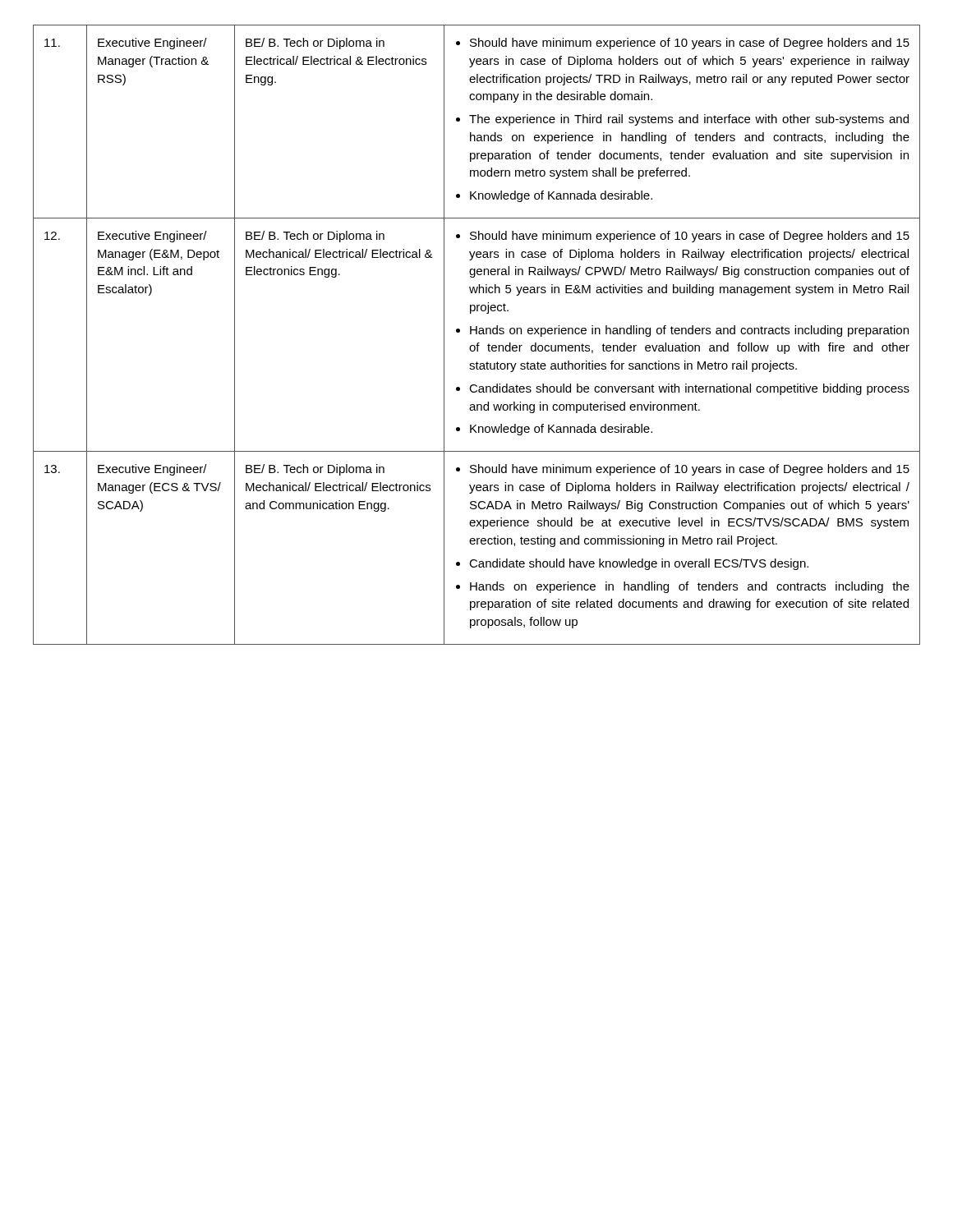
Task: Select the table that reads "Executive Engineer/ Manager"
Action: 476,335
